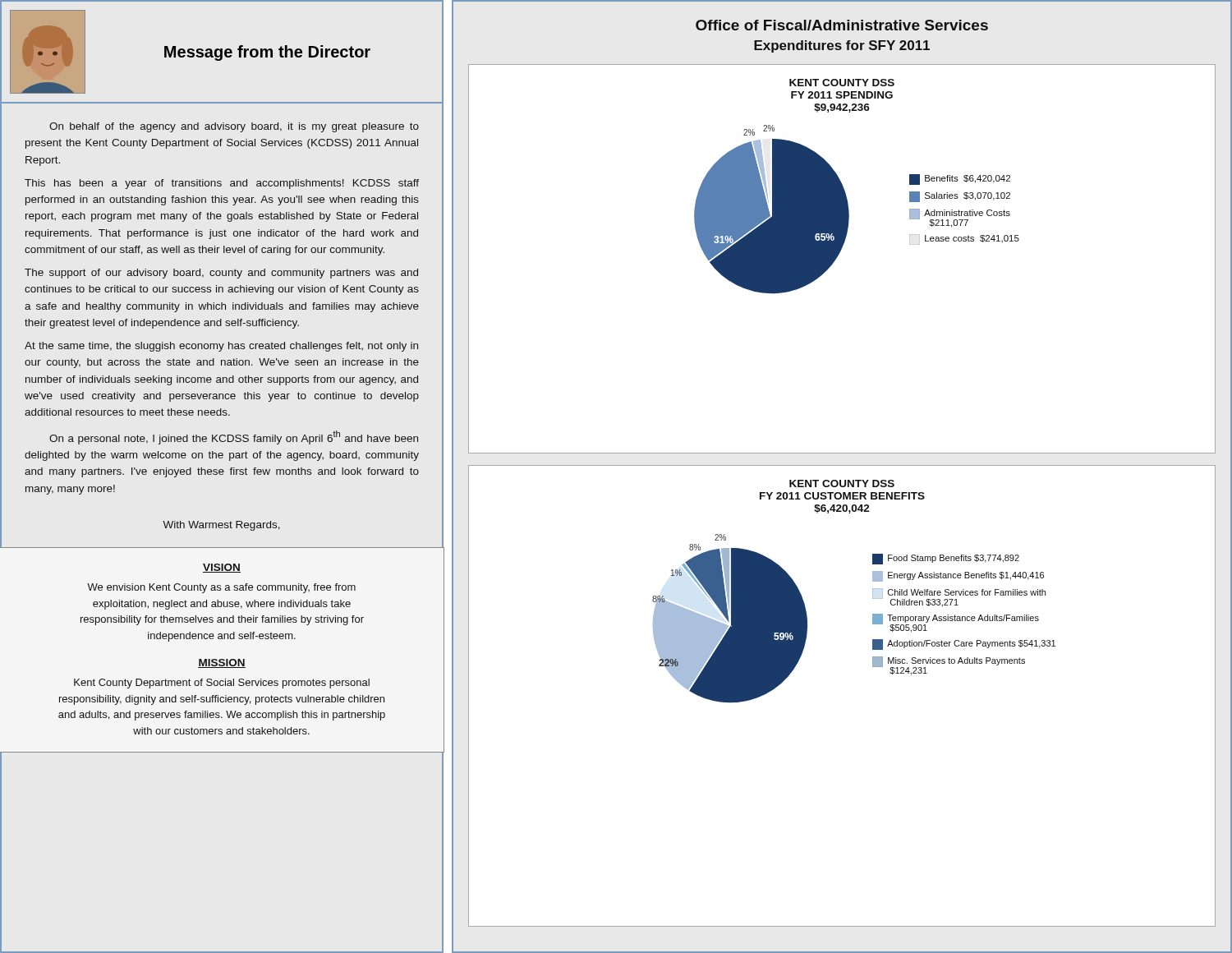Point to the title beginning "Message from the"
The height and width of the screenshot is (953, 1232).
[x=267, y=51]
